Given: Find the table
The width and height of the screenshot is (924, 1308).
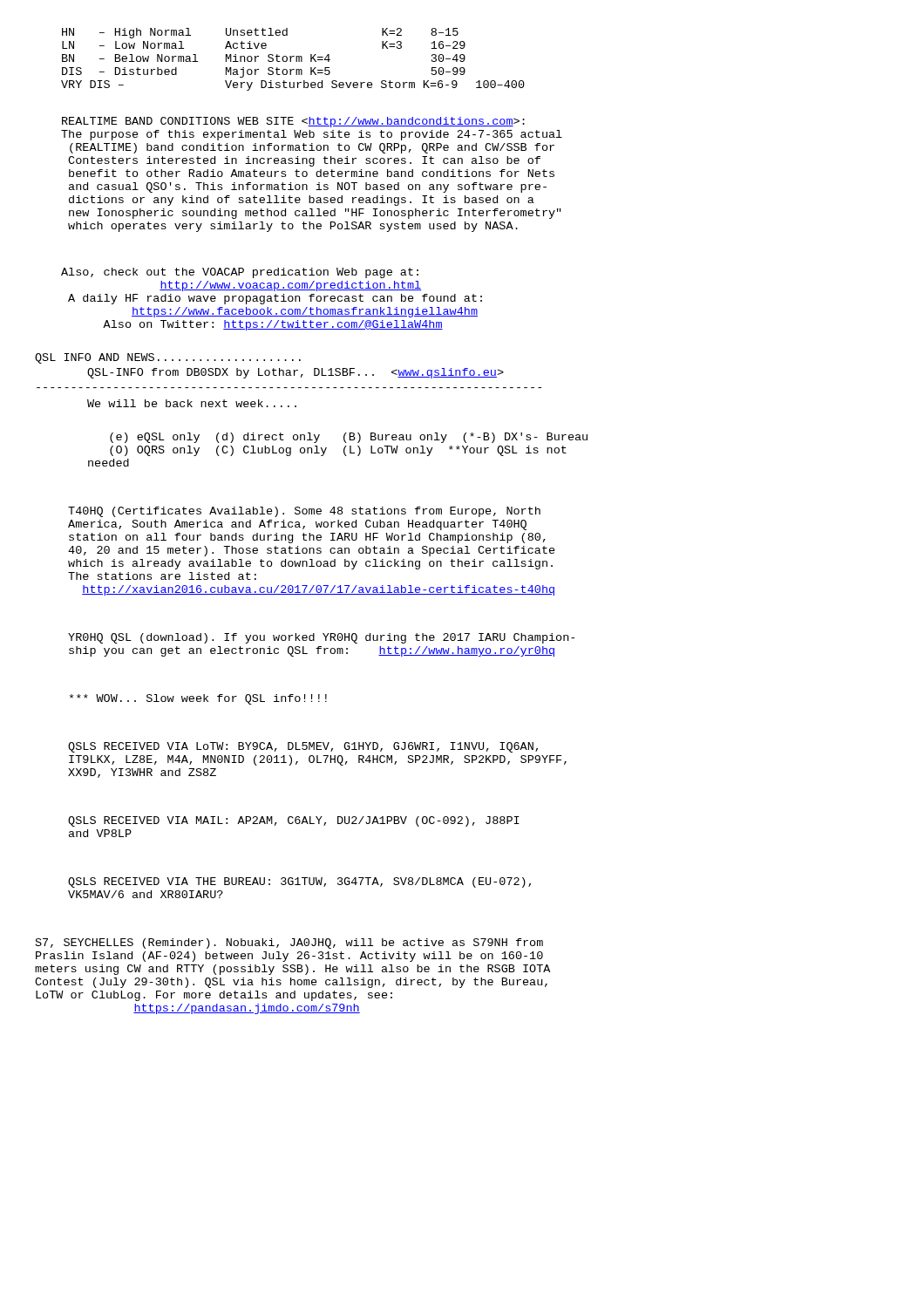Looking at the screenshot, I should (475, 59).
